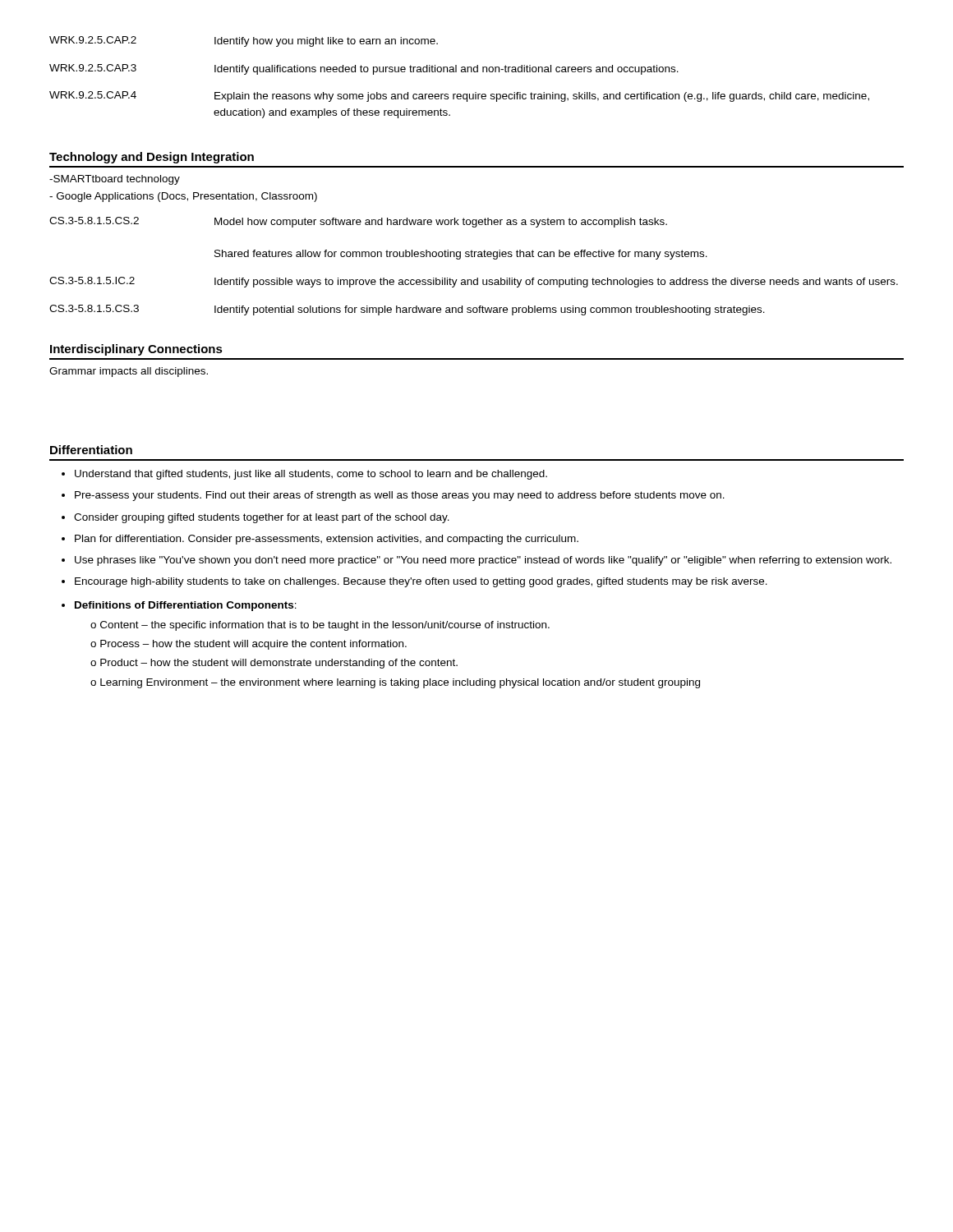The height and width of the screenshot is (1232, 953).
Task: Locate the block of text that opens with "Understand that gifted students, just like all"
Action: click(x=489, y=474)
